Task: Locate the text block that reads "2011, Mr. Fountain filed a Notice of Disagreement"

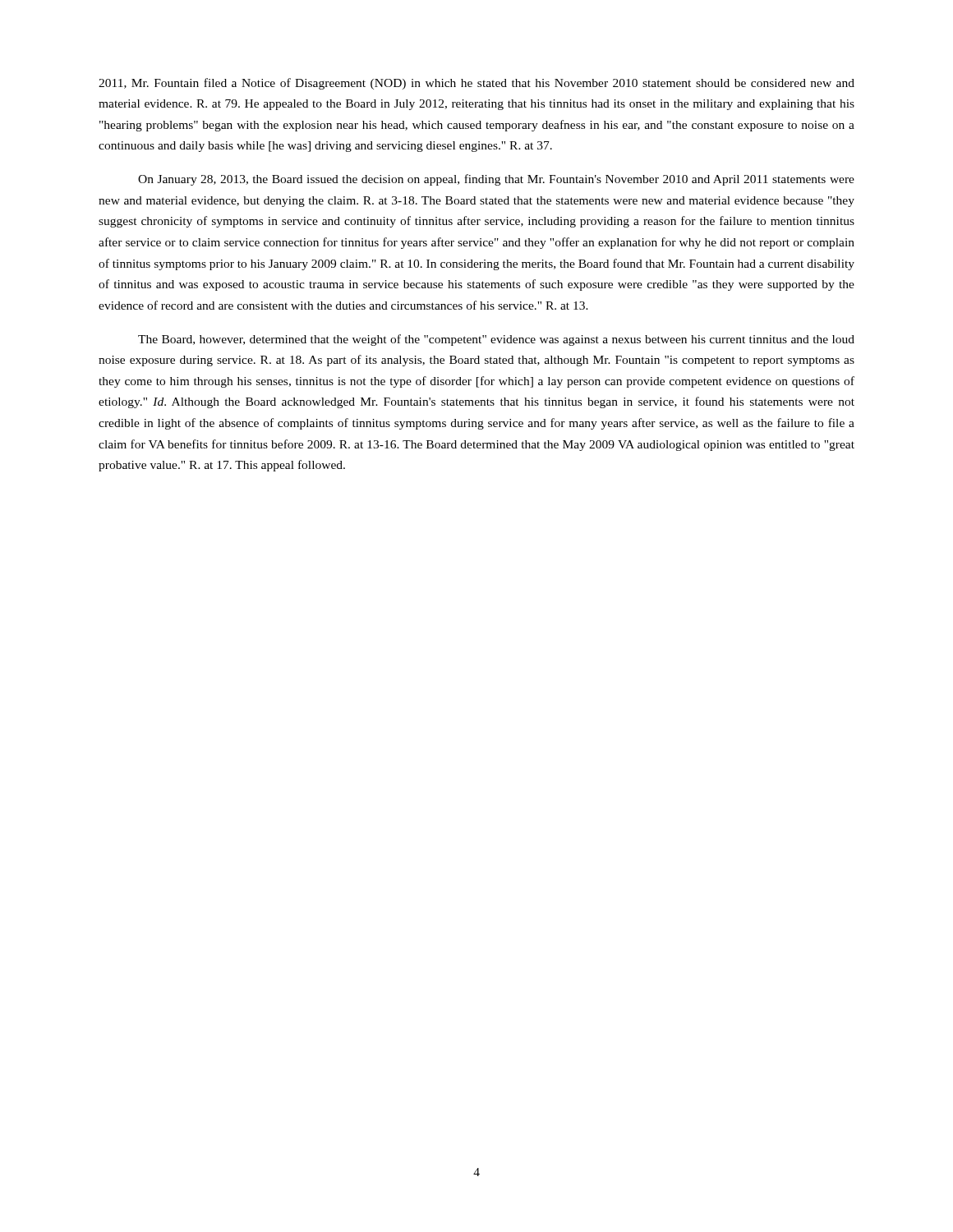Action: [x=476, y=114]
